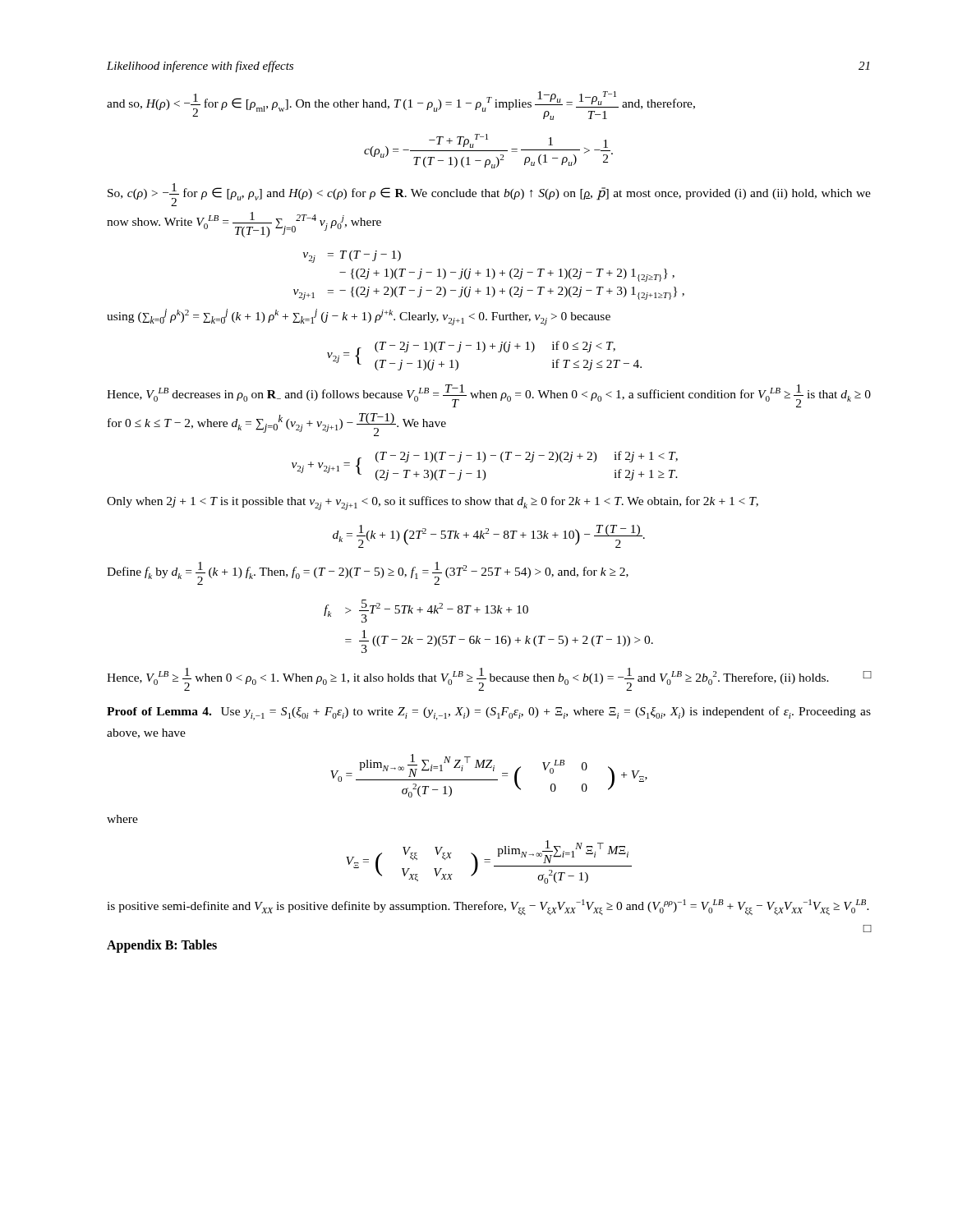Point to the block beginning "and so, H(ρ) < −12 for ρ"
Viewport: 953px width, 1232px height.
(489, 105)
